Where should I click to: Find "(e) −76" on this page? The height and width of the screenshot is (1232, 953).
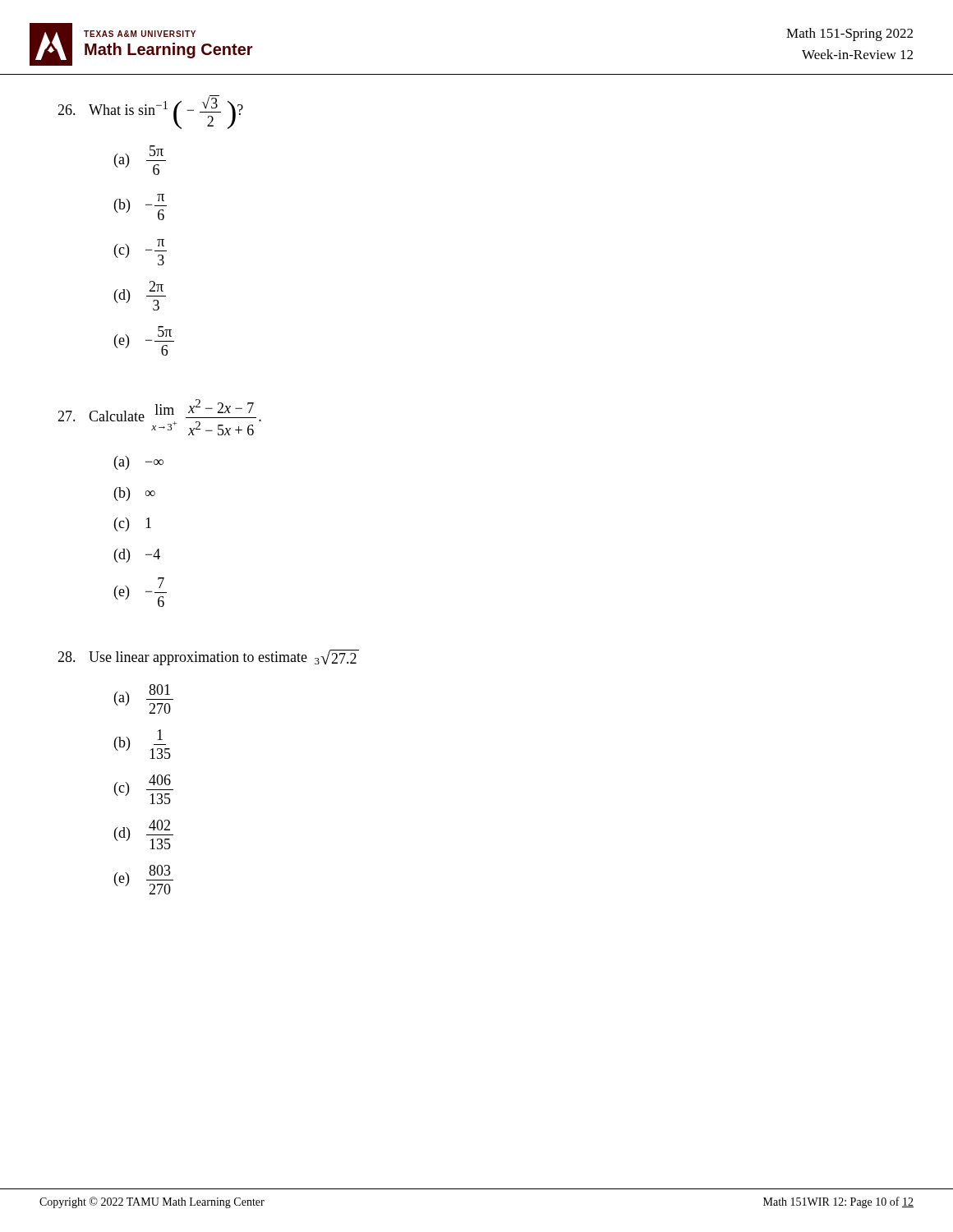(141, 593)
